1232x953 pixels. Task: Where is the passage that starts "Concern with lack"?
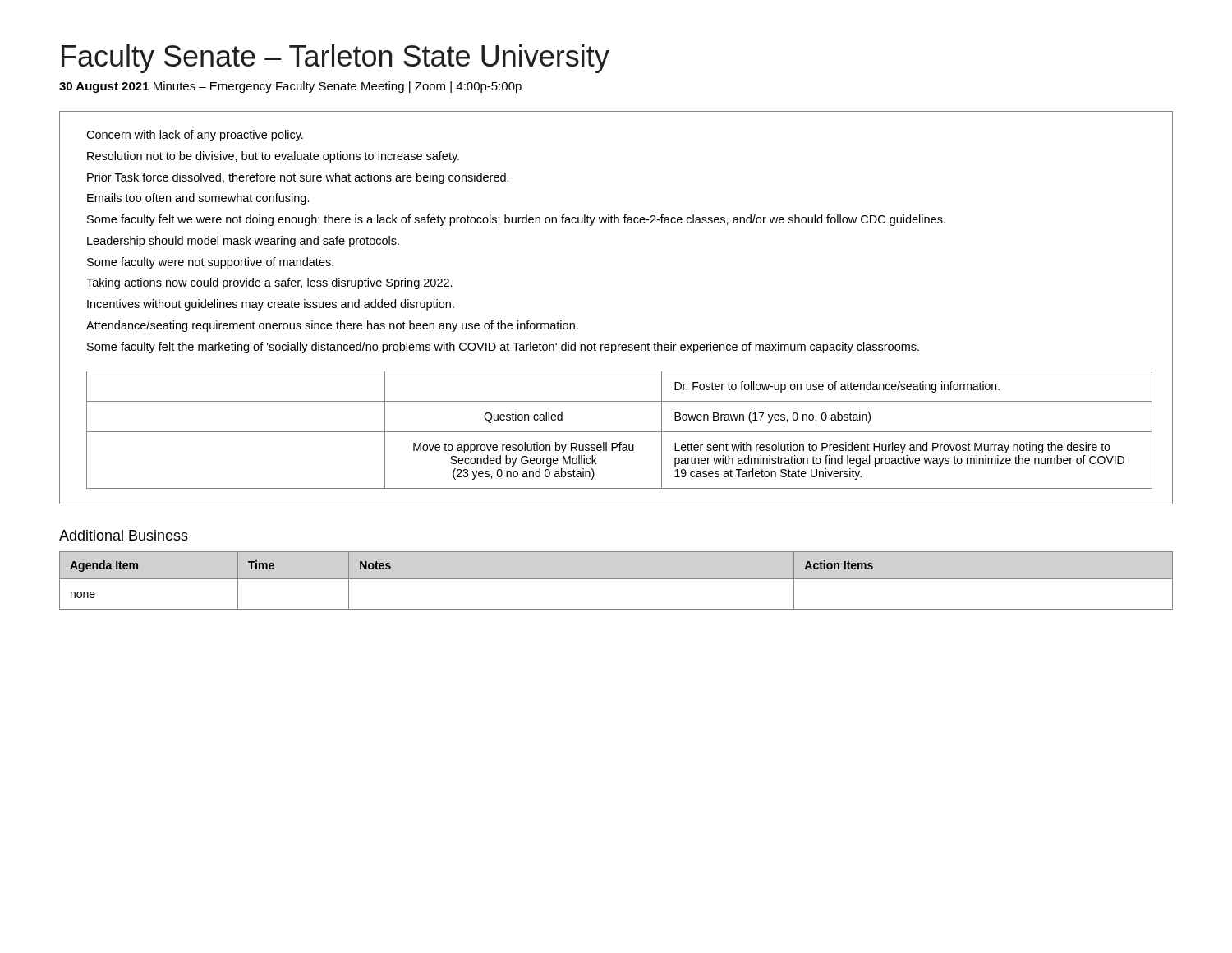(x=195, y=136)
